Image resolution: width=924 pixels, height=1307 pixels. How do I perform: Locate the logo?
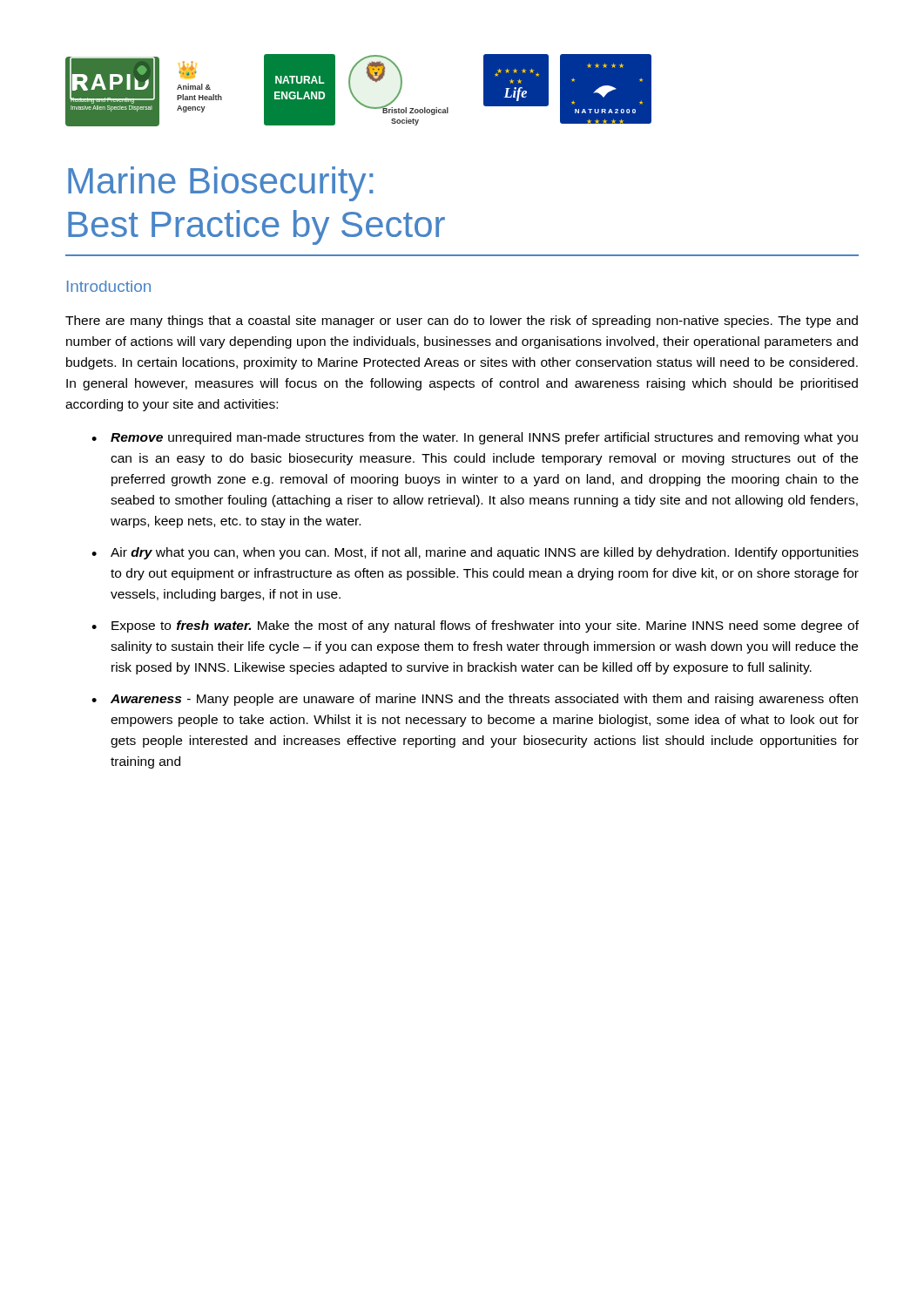point(462,94)
